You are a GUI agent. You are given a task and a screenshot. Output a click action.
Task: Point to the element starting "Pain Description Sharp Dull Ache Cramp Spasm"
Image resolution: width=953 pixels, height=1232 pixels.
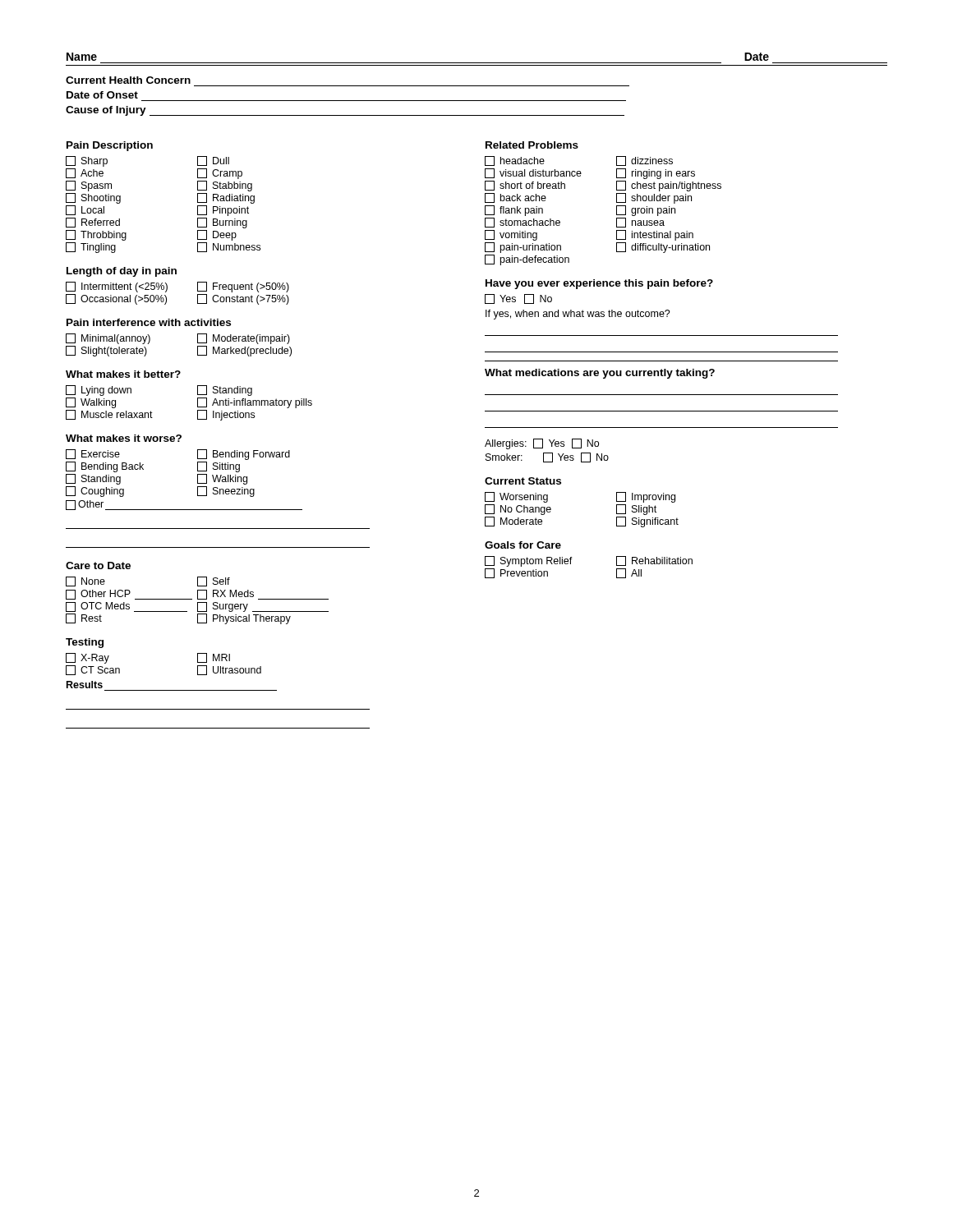(263, 196)
